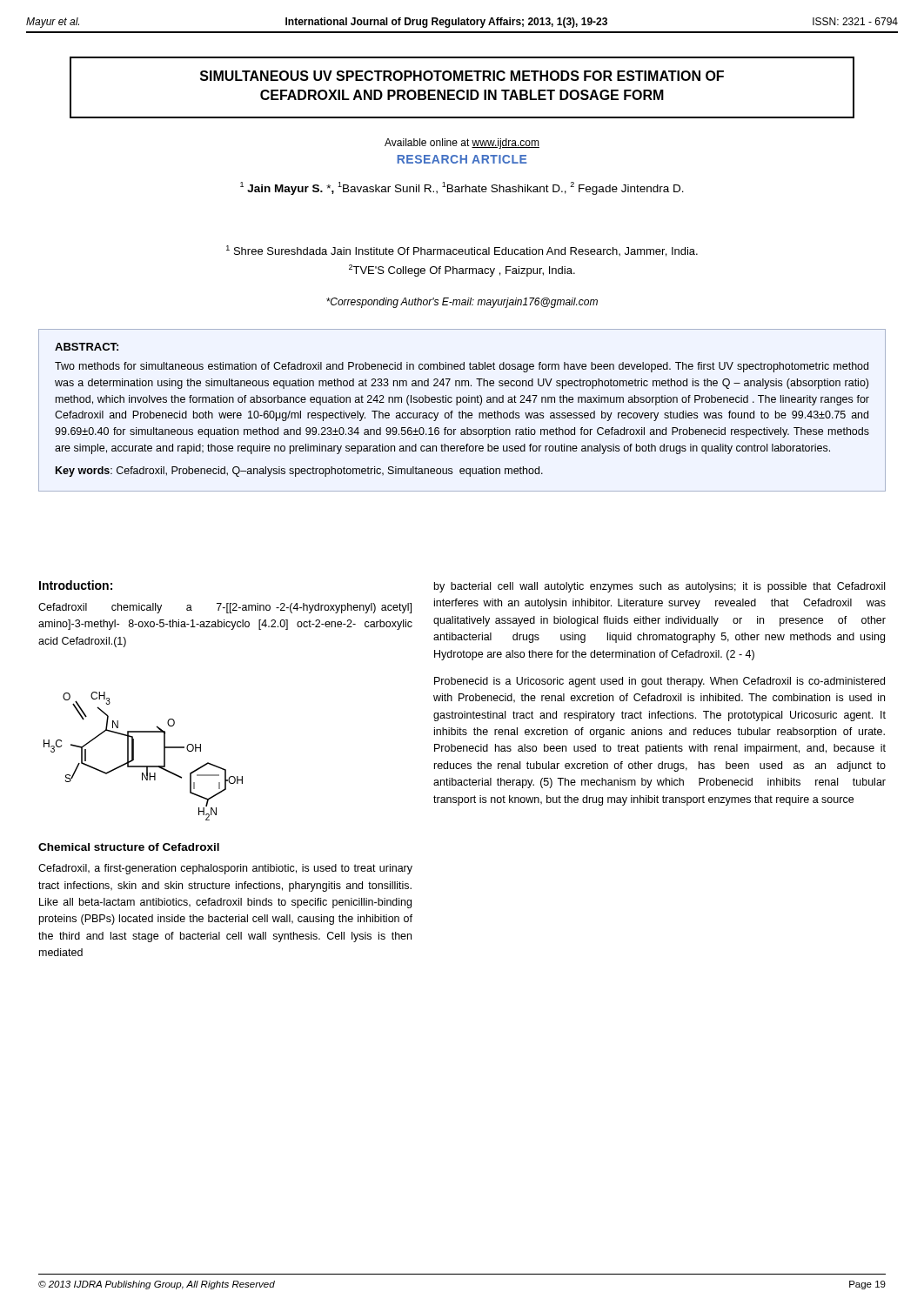This screenshot has height=1305, width=924.
Task: Click on the section header with the text "RESEARCH ARTICLE"
Action: (x=462, y=159)
